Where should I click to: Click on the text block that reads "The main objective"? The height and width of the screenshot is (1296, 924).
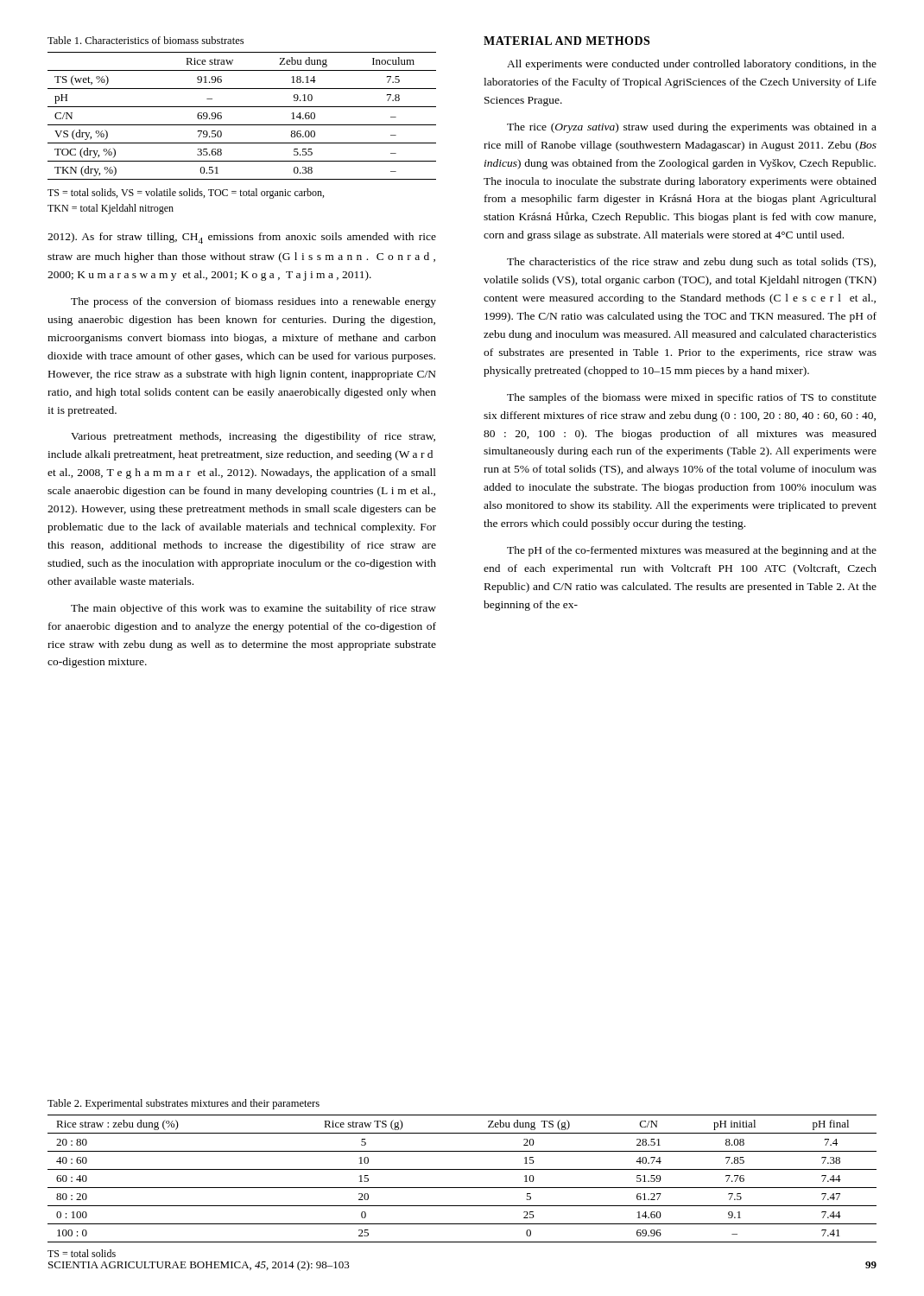(242, 635)
